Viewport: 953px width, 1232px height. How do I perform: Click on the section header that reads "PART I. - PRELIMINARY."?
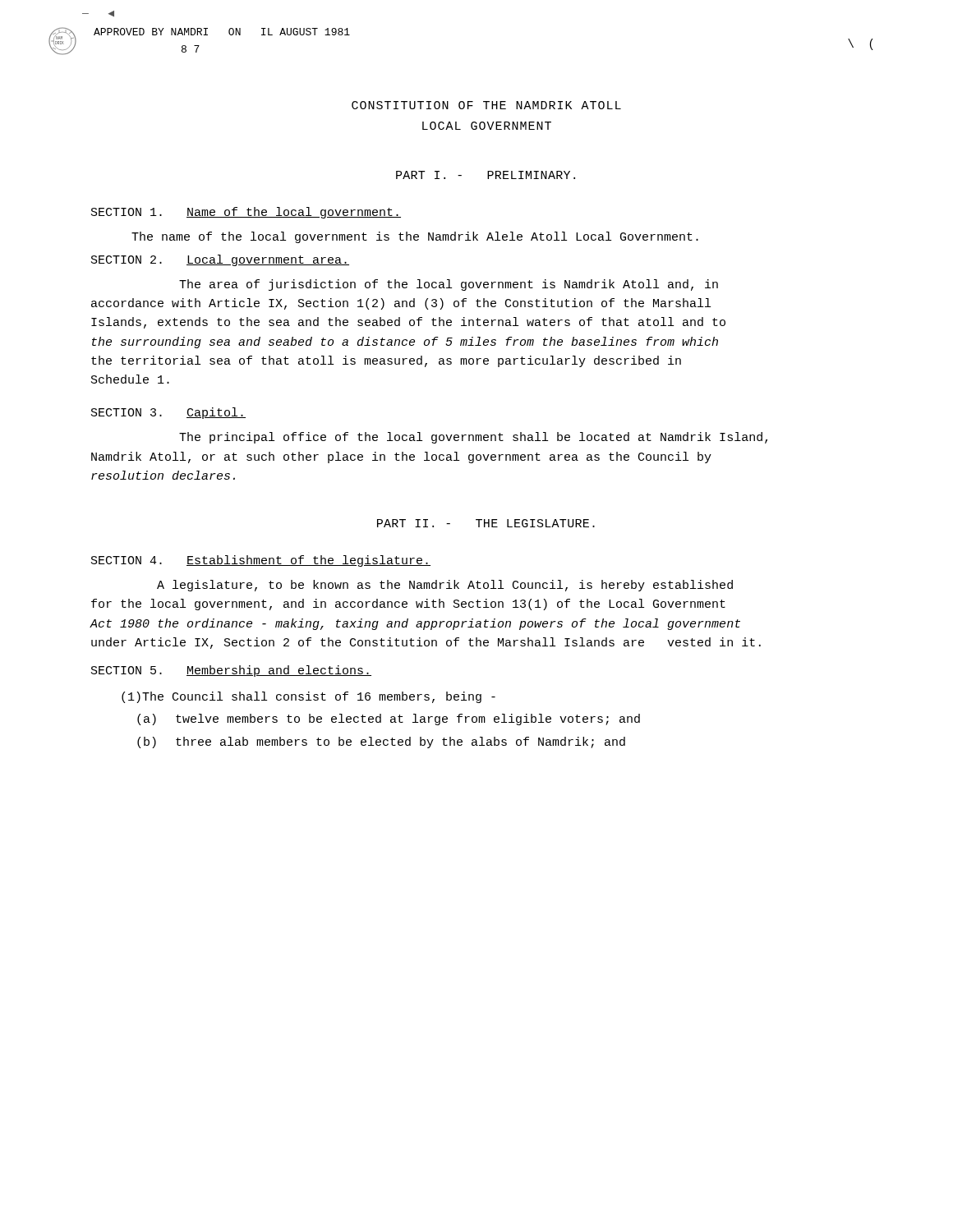487,176
